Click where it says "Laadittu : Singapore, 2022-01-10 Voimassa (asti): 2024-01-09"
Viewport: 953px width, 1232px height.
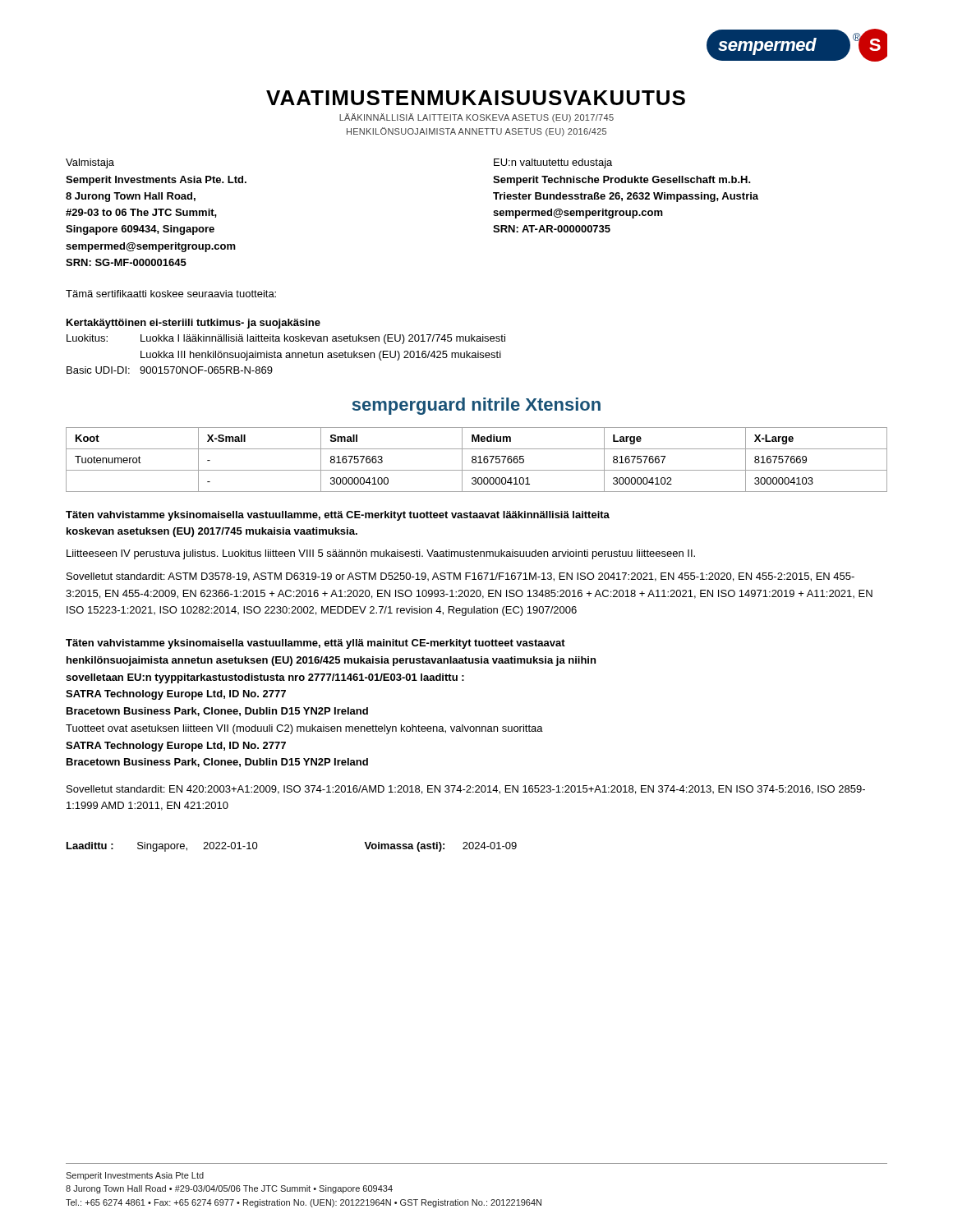(92, 846)
